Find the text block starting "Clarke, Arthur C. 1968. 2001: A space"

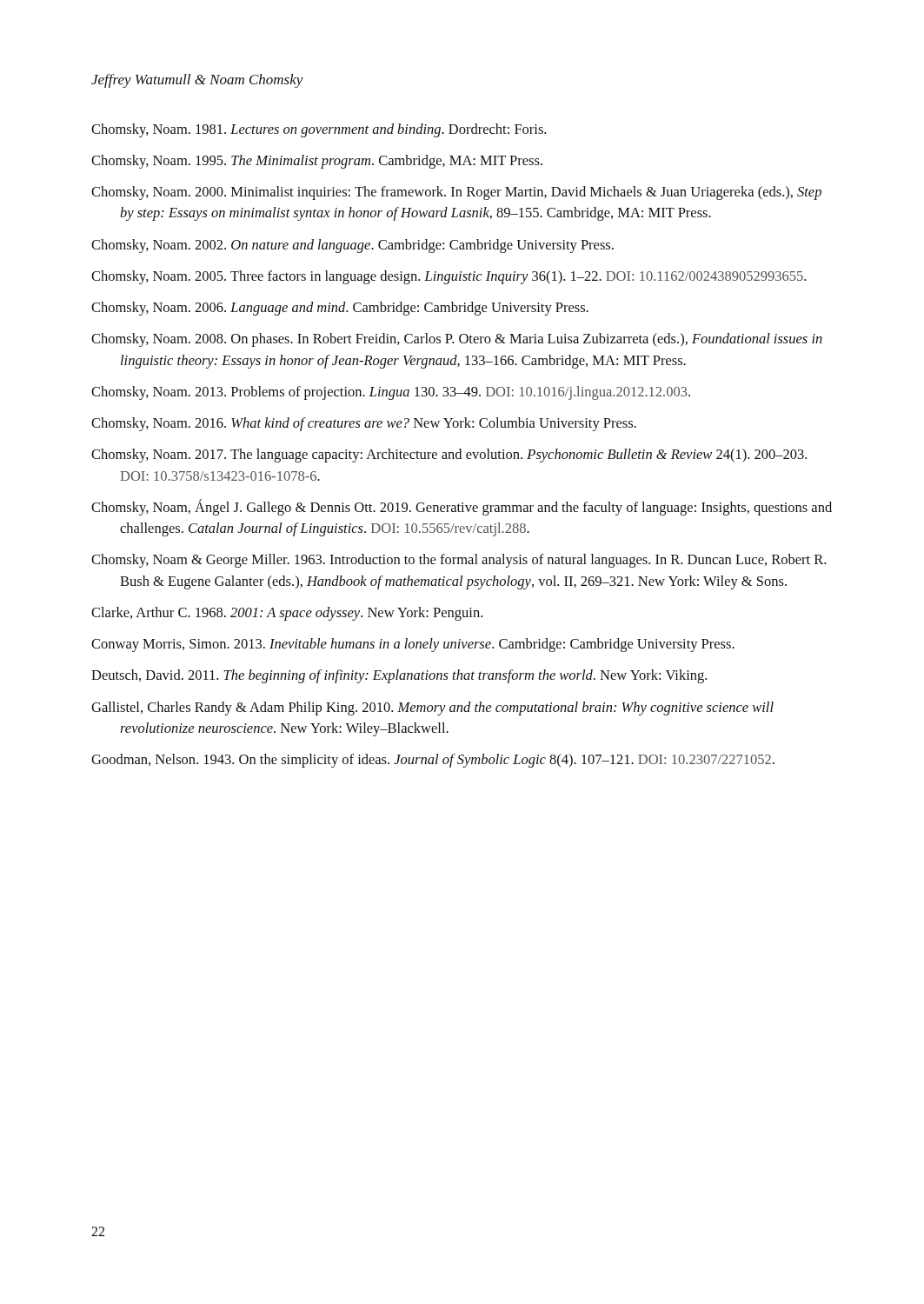point(287,612)
